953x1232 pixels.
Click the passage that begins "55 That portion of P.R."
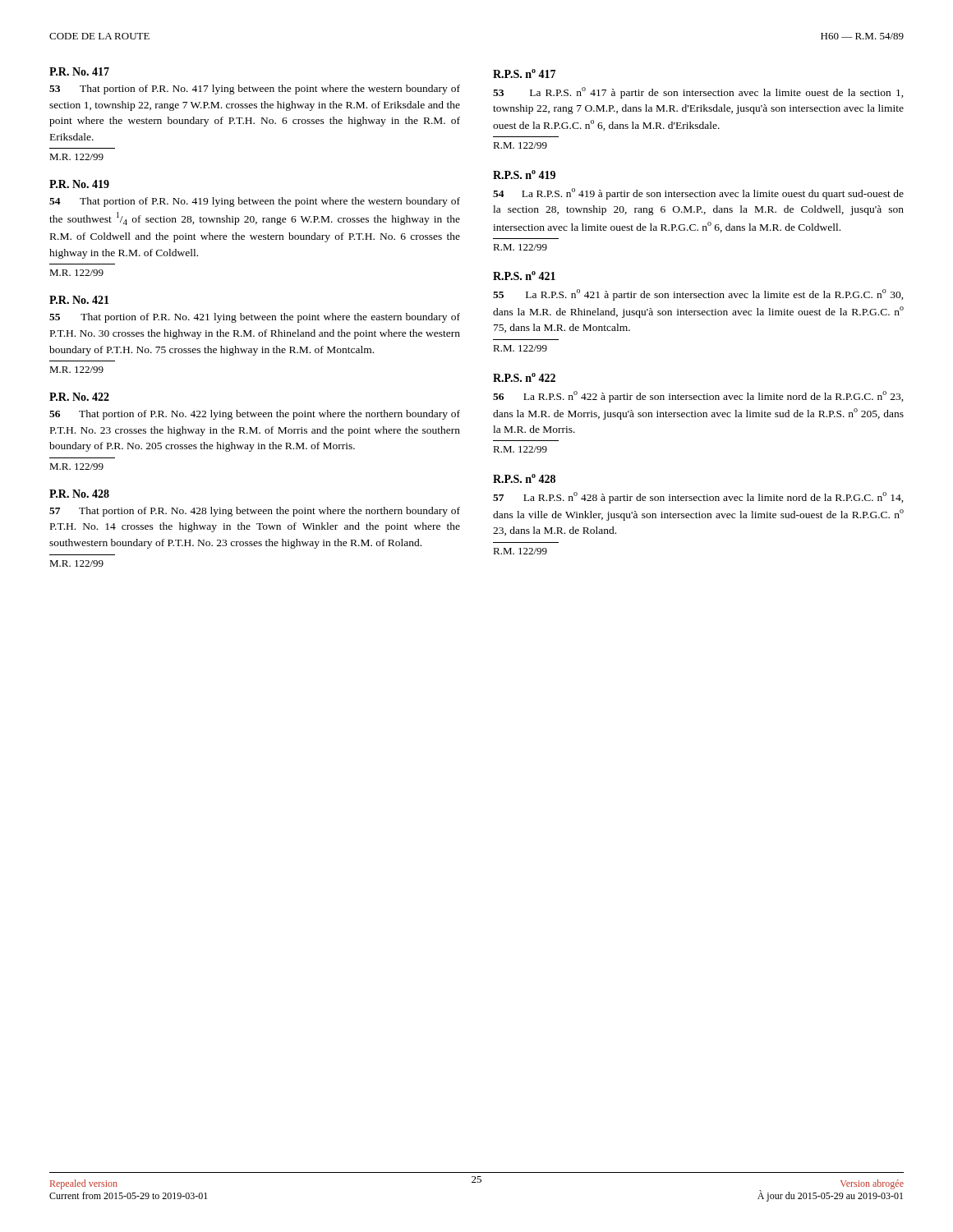[x=255, y=333]
